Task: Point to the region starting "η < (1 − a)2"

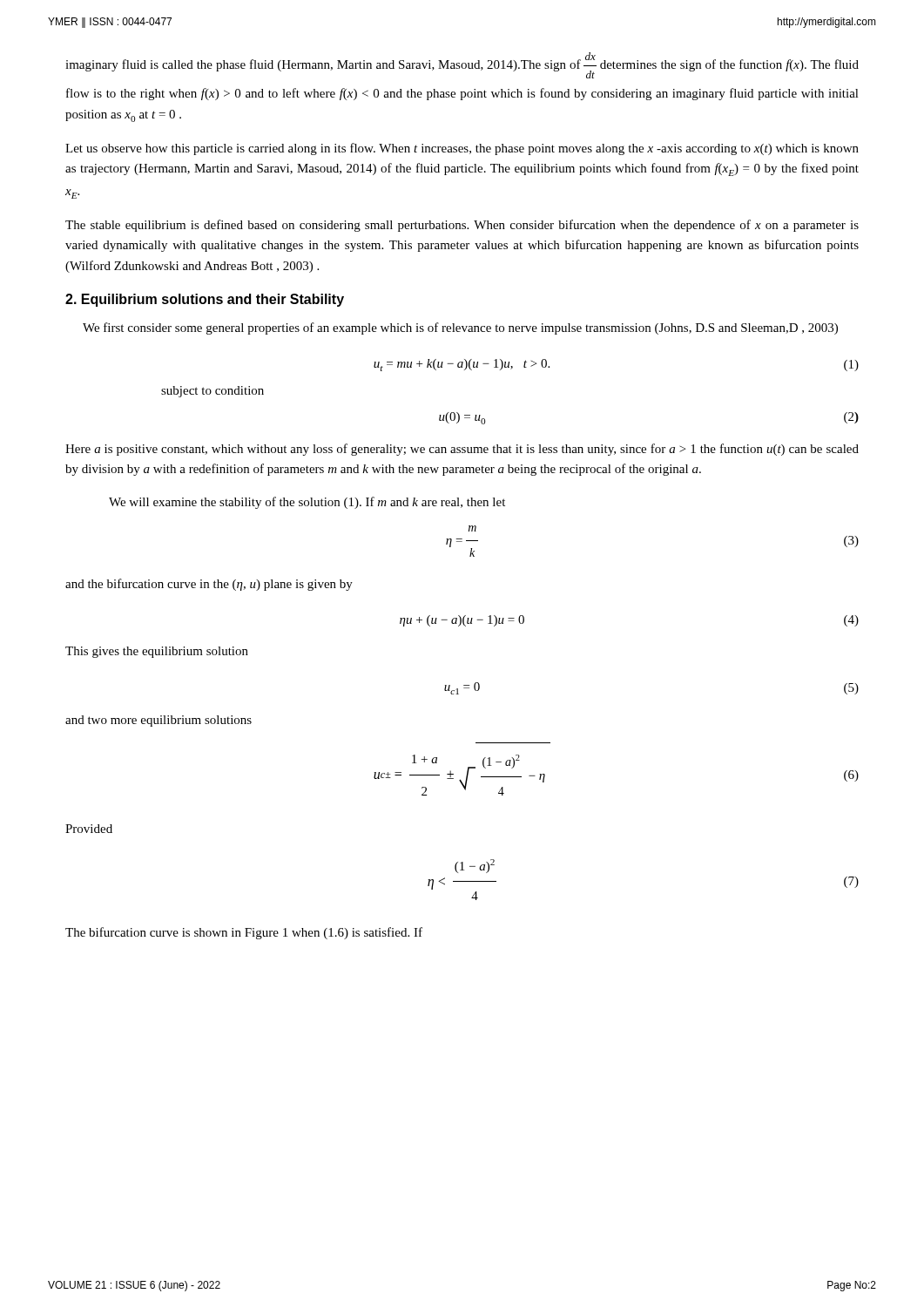Action: click(462, 881)
